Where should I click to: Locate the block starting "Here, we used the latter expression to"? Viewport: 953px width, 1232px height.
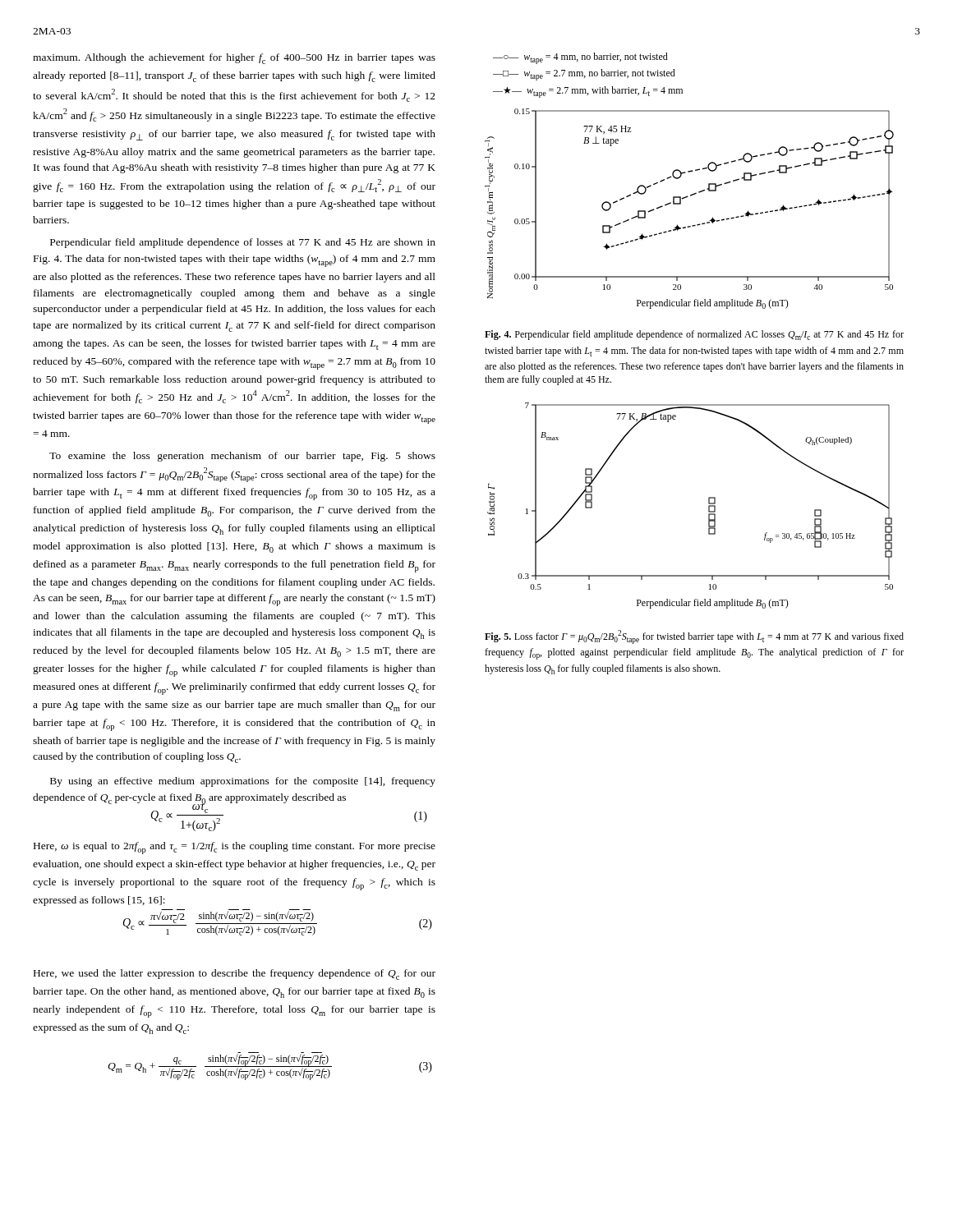[x=234, y=1001]
